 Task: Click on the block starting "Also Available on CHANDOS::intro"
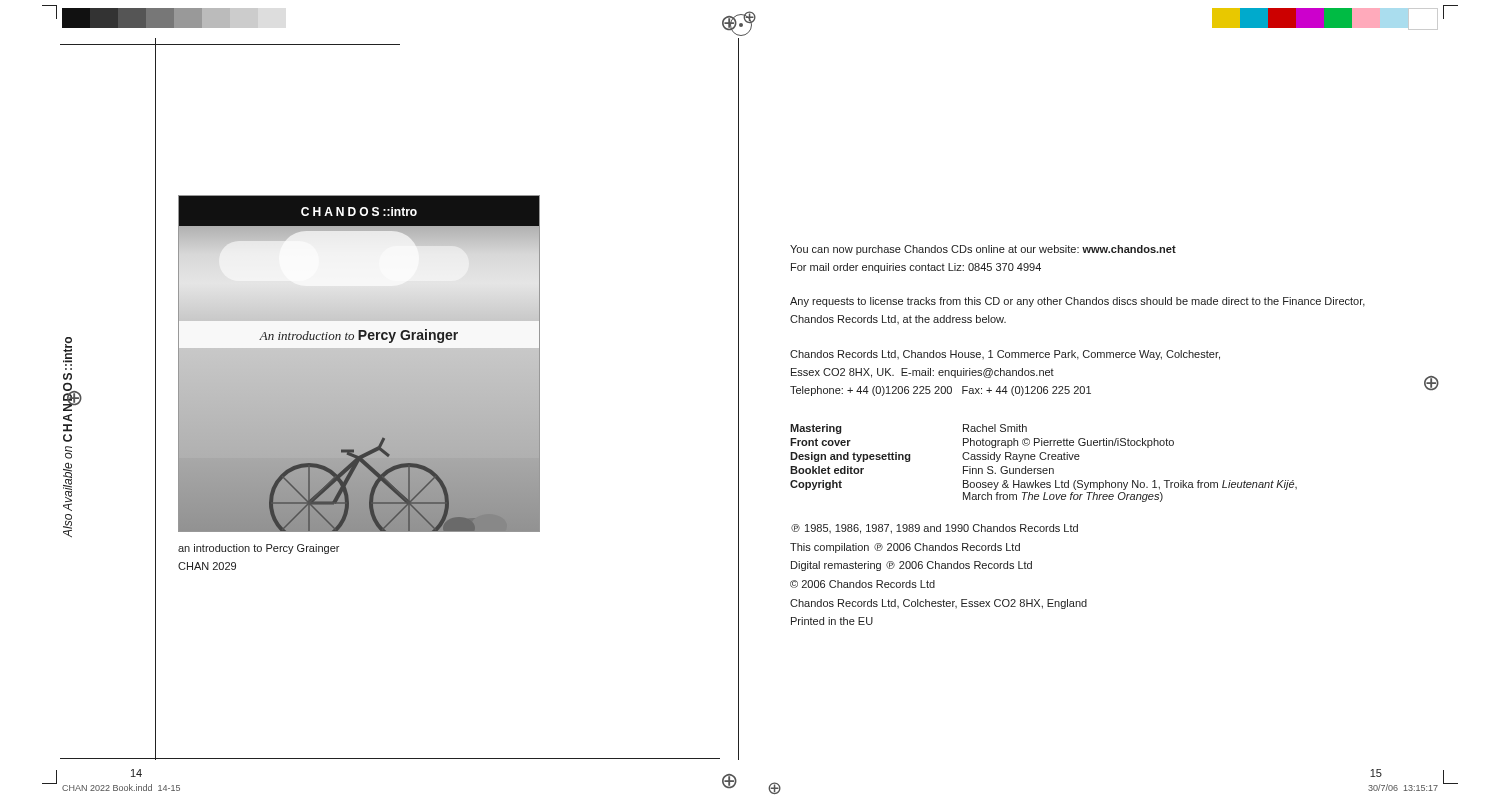click(x=68, y=437)
